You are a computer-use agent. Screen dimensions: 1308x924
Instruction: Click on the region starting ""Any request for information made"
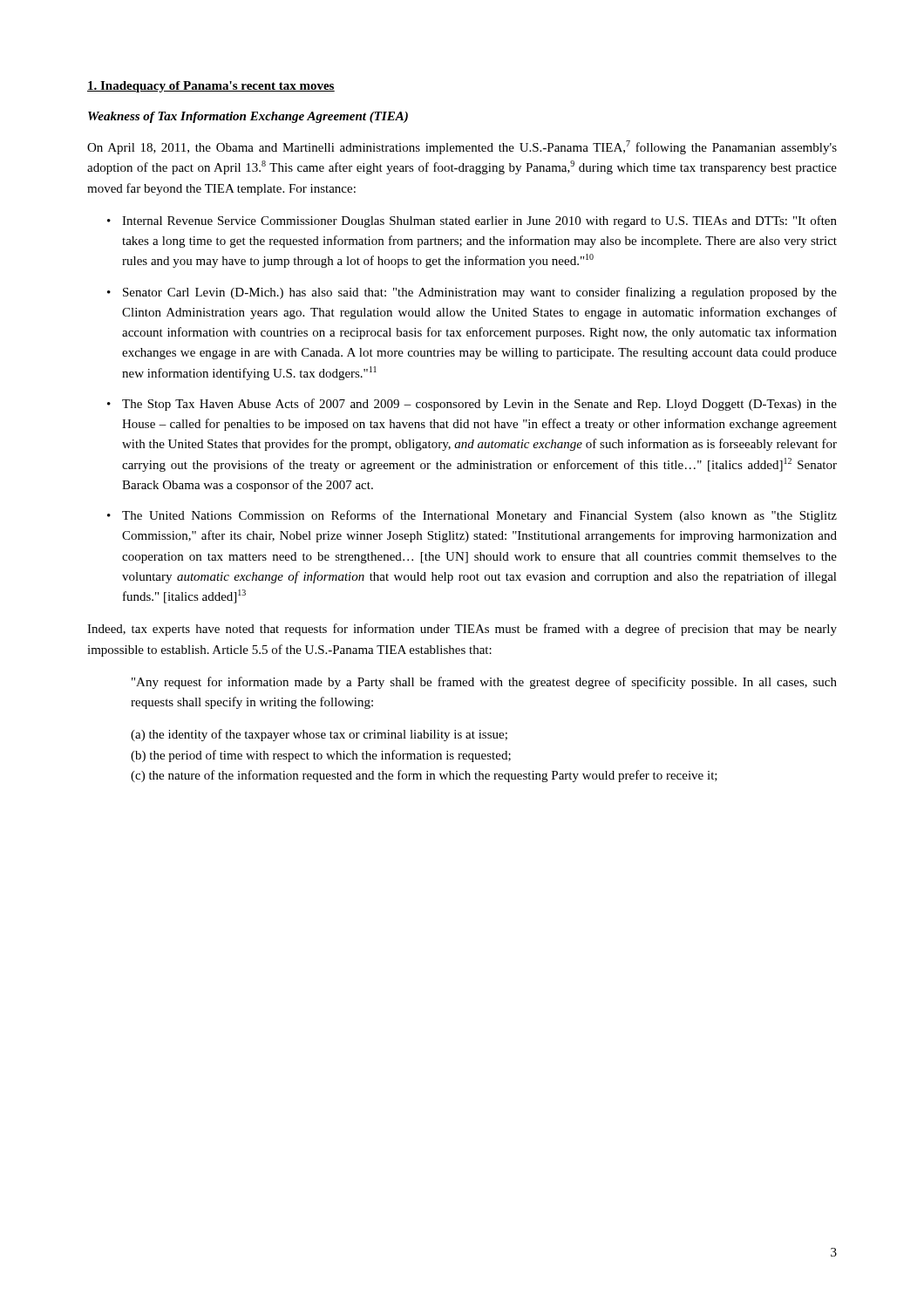point(484,692)
